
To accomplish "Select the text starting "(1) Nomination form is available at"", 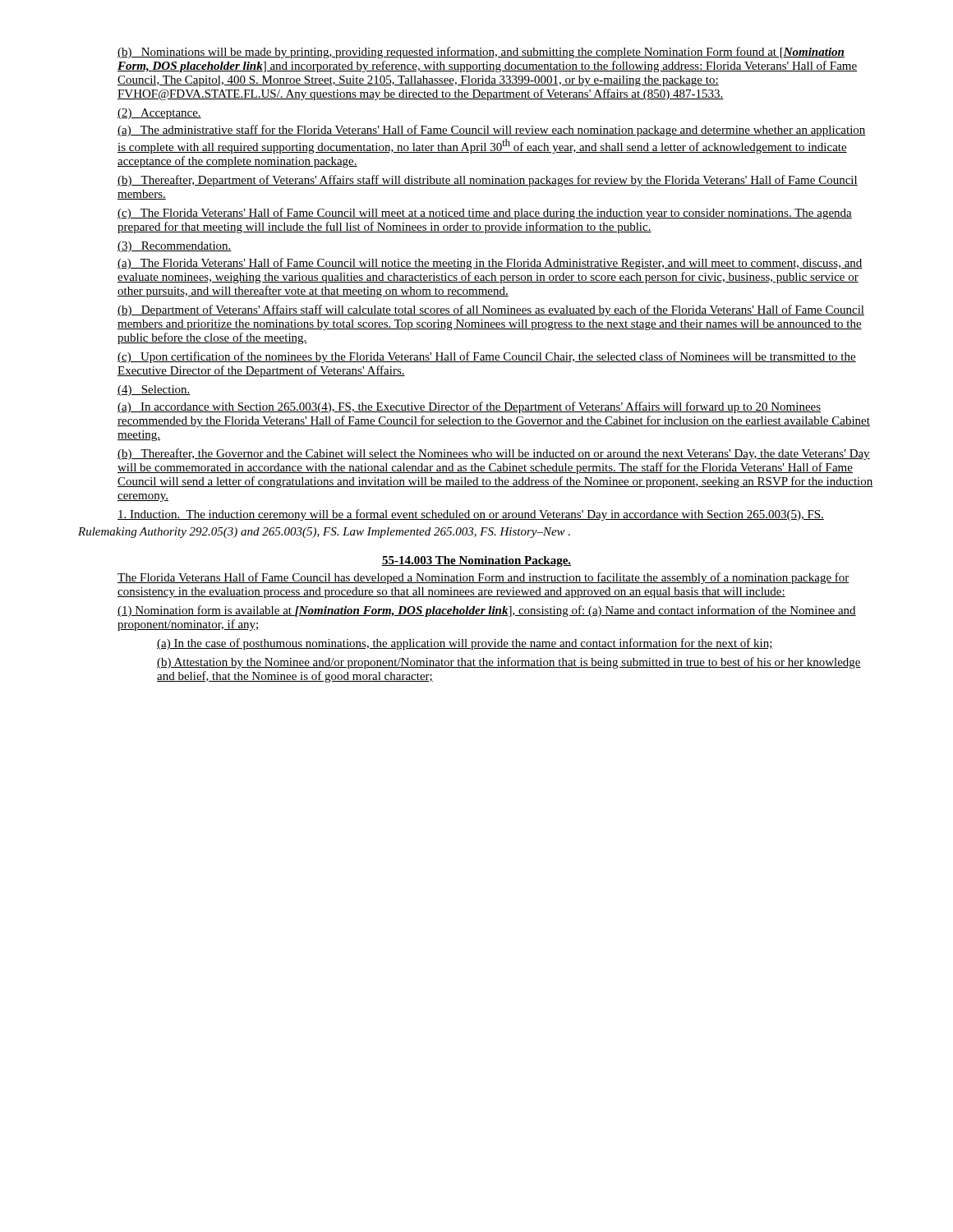I will point(487,617).
